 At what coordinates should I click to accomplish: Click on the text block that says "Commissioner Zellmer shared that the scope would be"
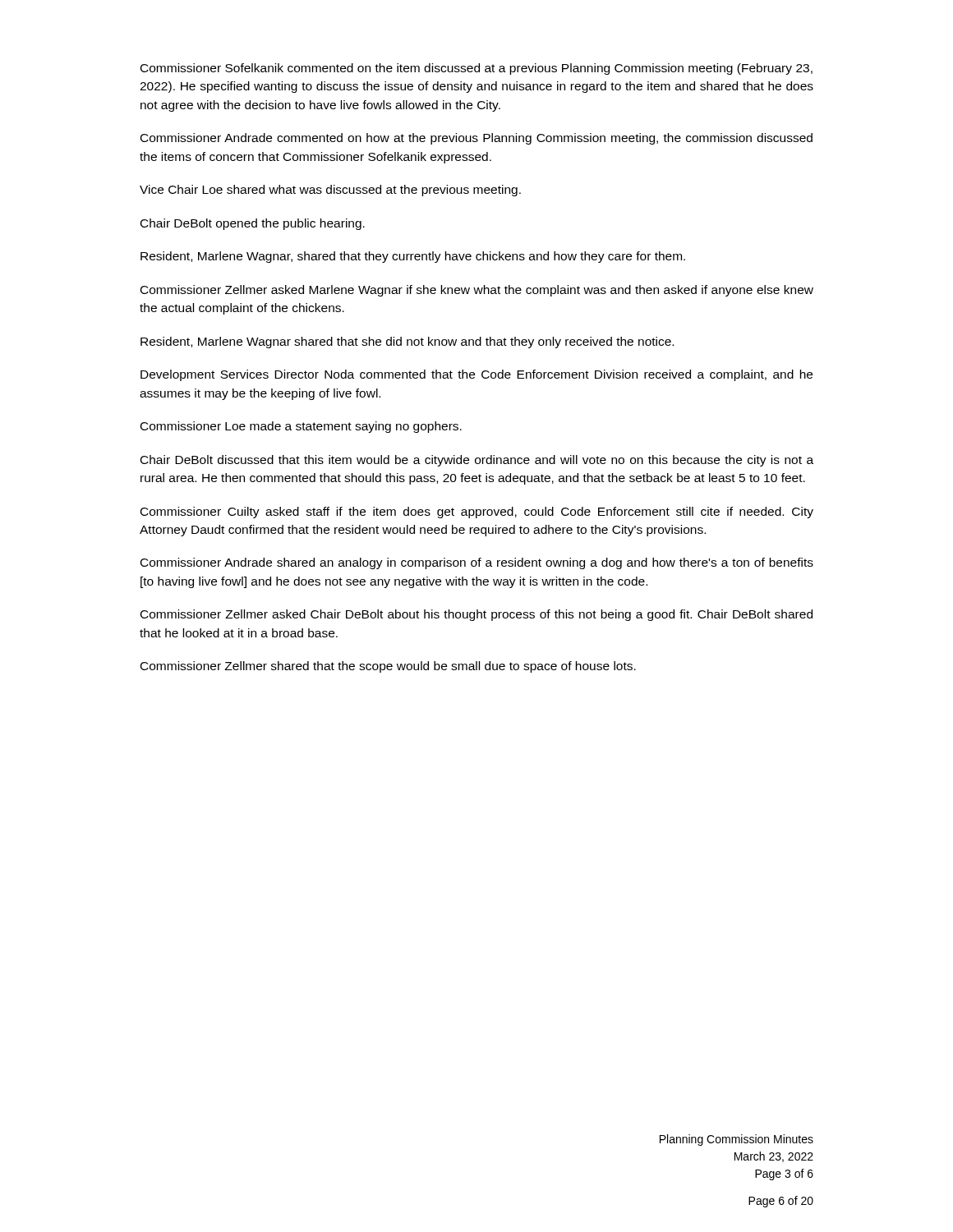tap(388, 666)
